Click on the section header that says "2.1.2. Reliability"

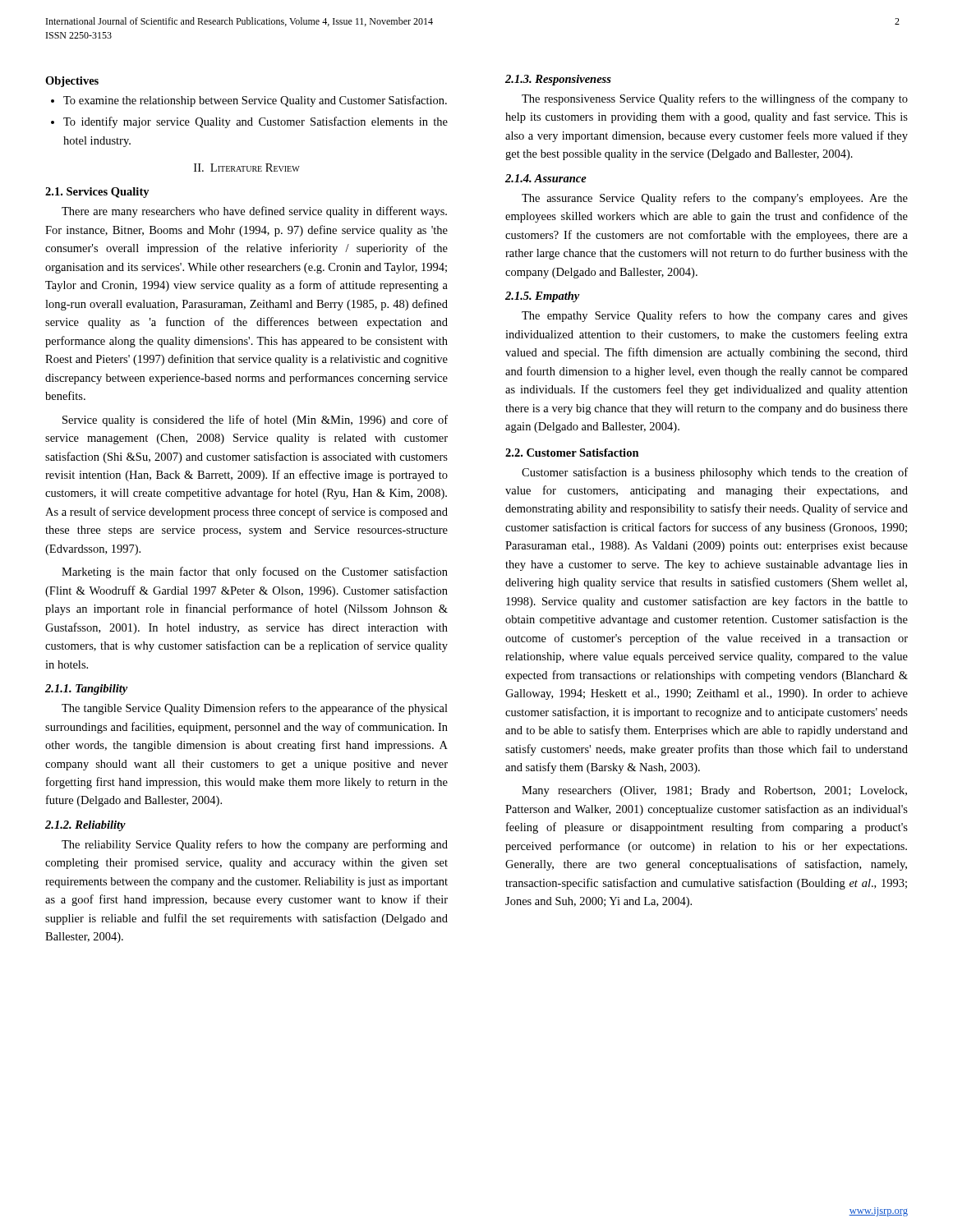tap(85, 825)
